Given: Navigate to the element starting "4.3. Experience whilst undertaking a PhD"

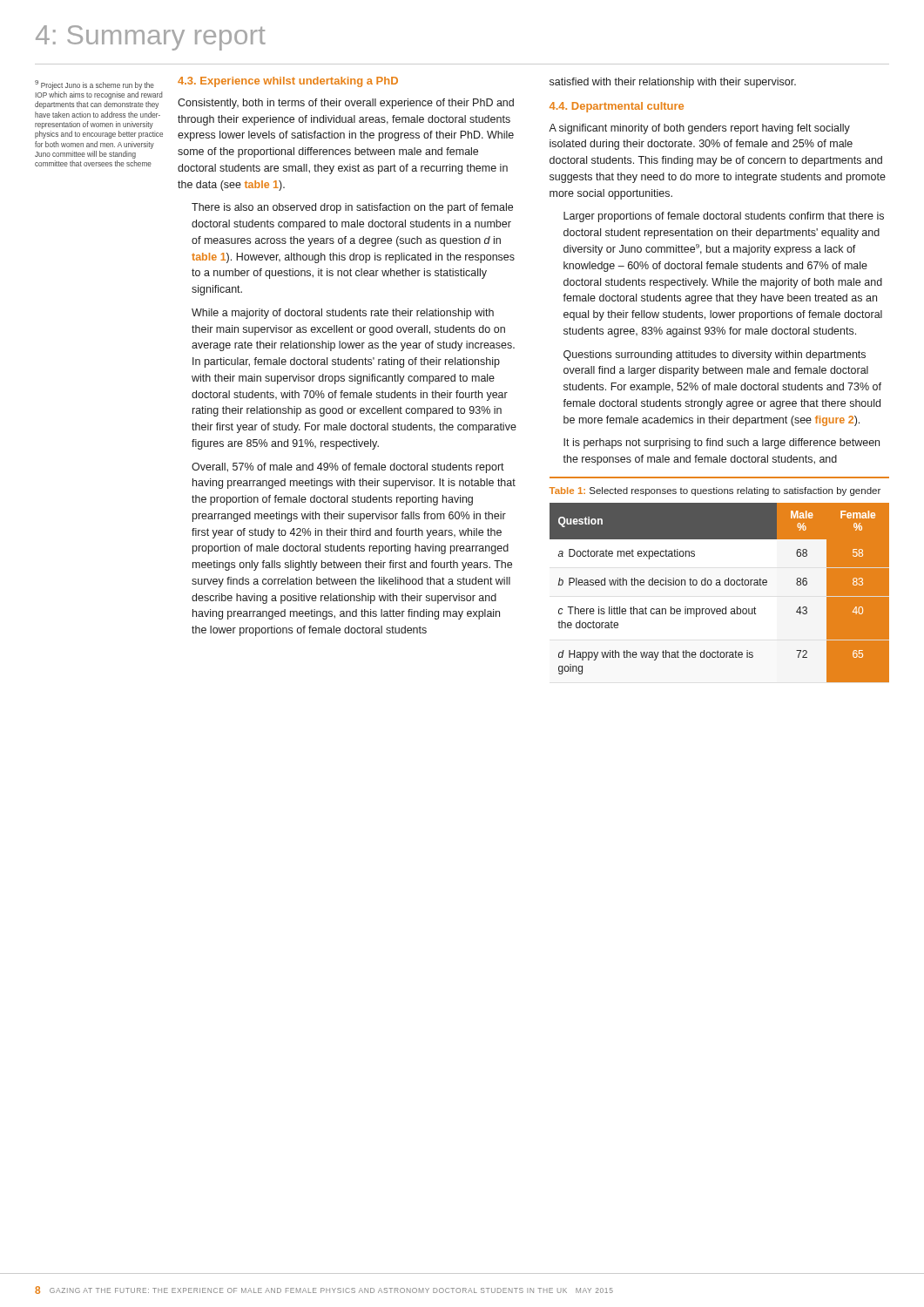Looking at the screenshot, I should point(288,81).
